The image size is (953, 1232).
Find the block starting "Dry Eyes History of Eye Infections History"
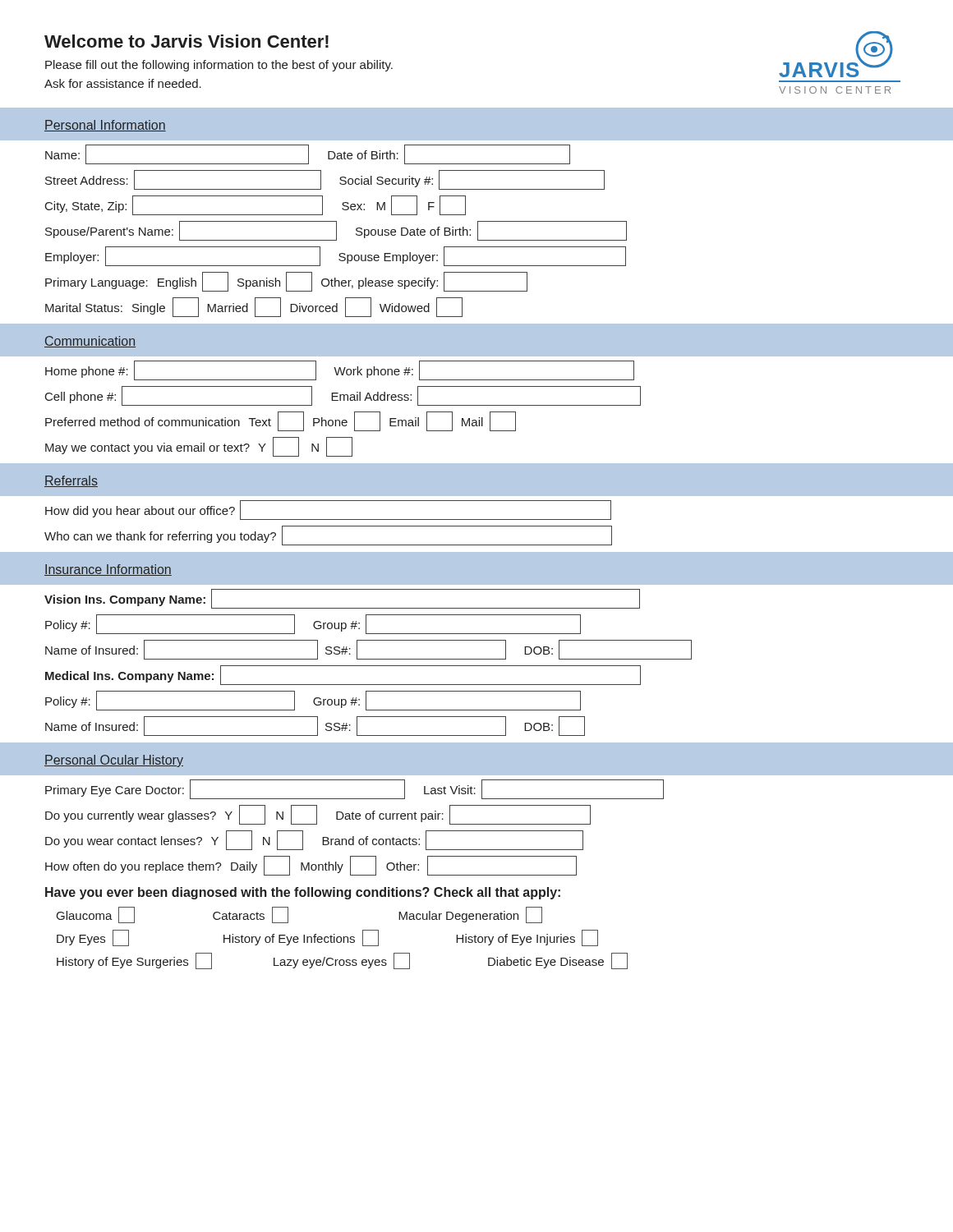[x=330, y=938]
